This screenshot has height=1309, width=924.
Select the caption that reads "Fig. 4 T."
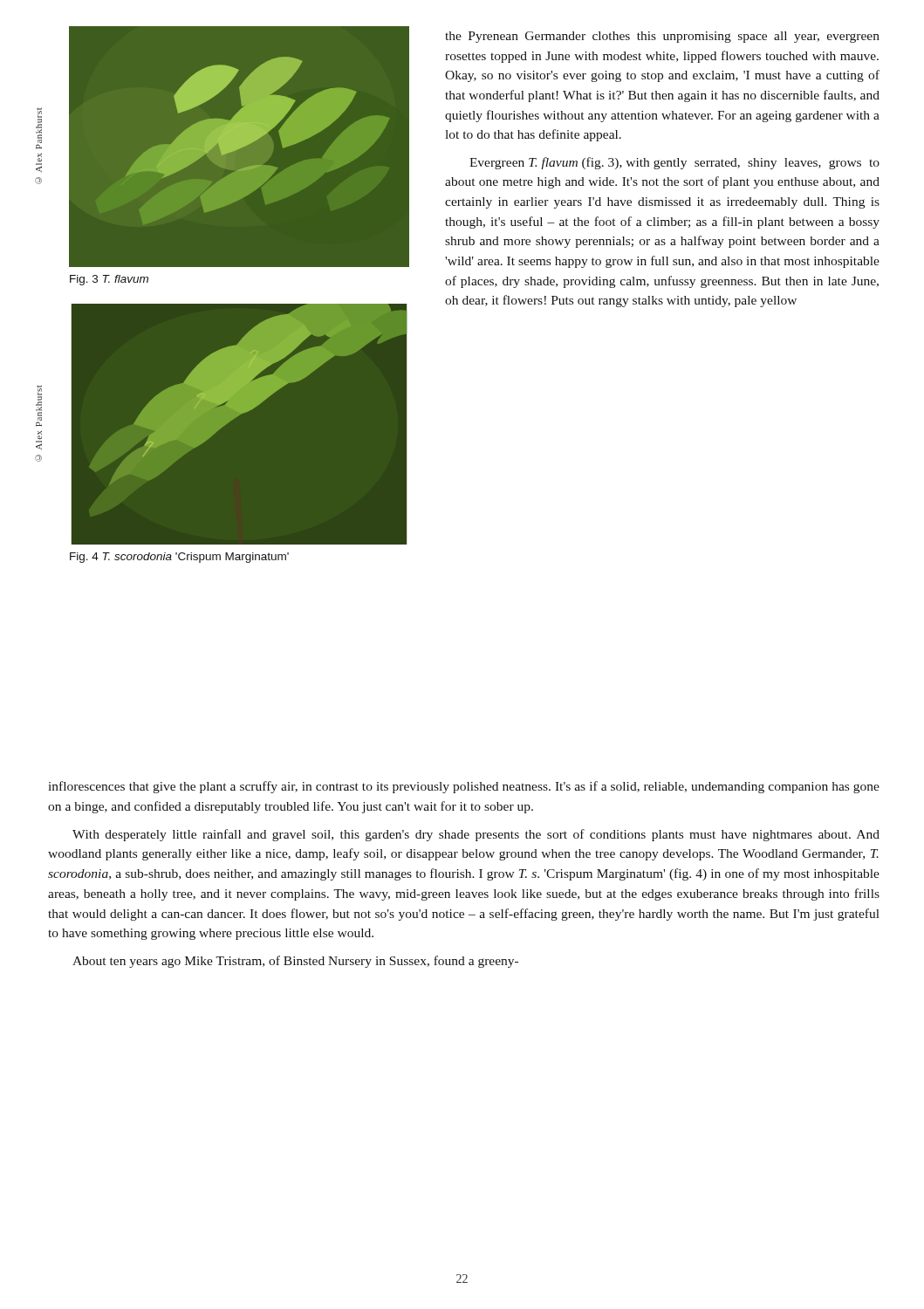coord(179,556)
